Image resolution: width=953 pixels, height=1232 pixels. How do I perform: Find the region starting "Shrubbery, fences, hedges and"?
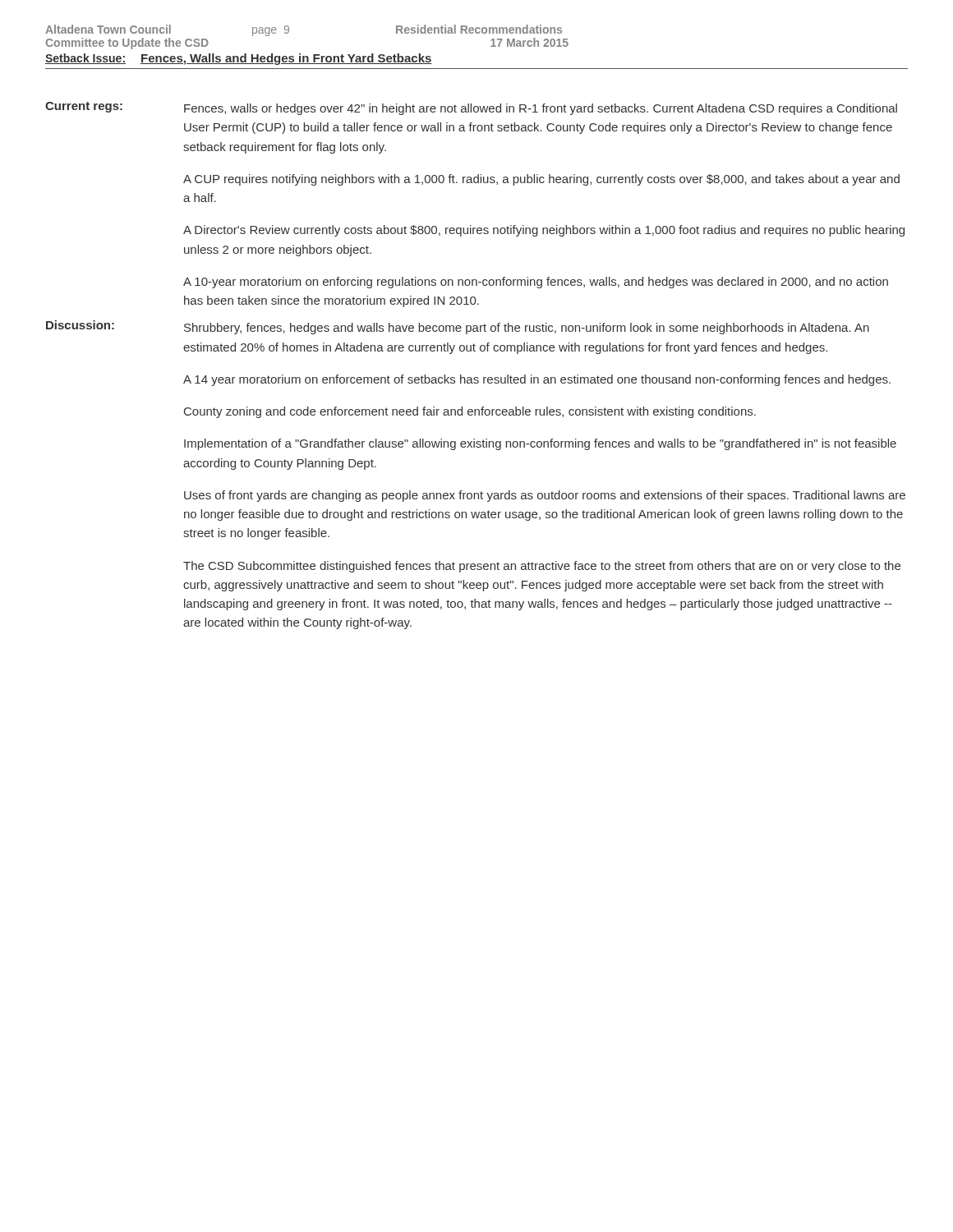(x=526, y=337)
